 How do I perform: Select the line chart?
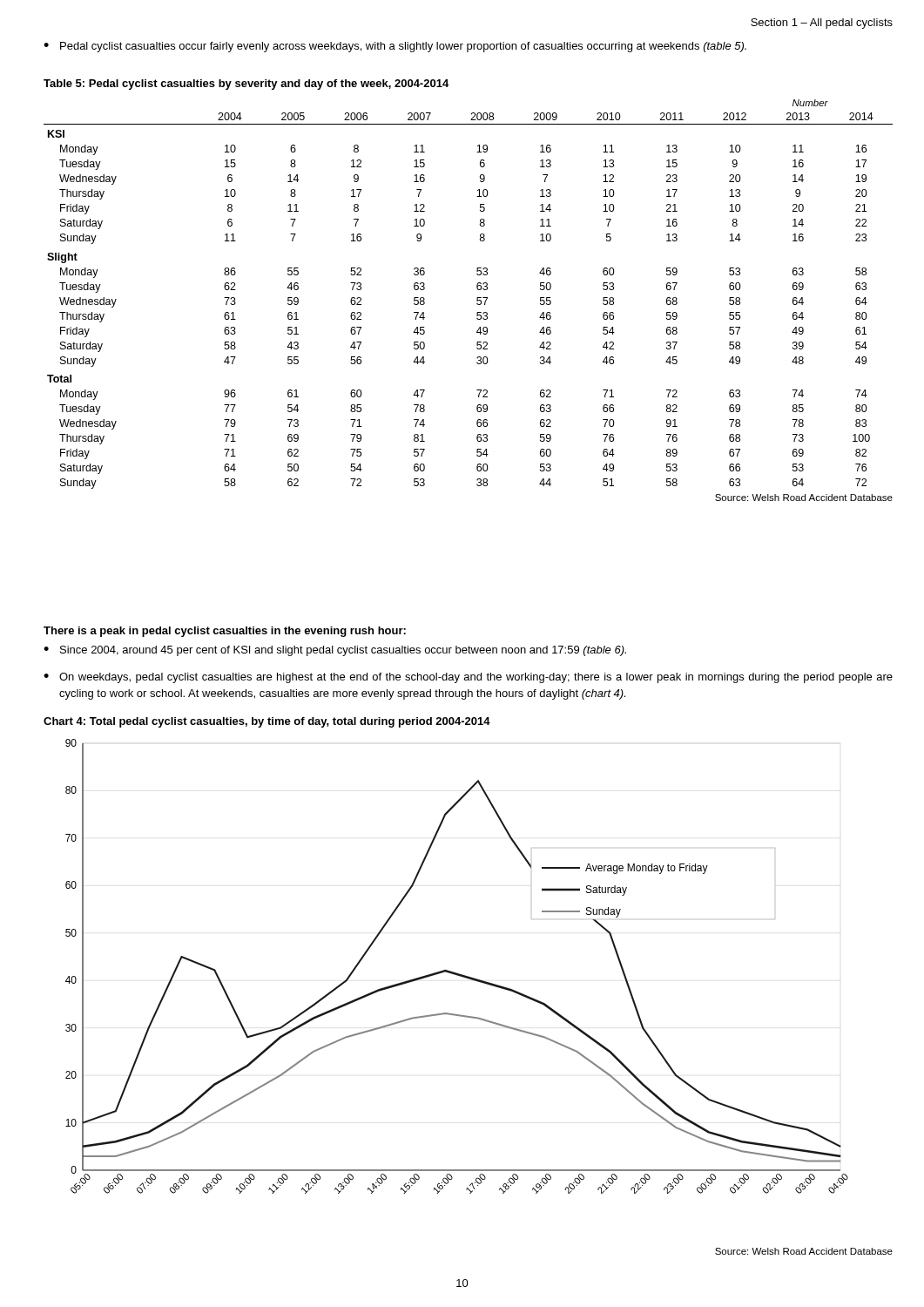click(468, 989)
